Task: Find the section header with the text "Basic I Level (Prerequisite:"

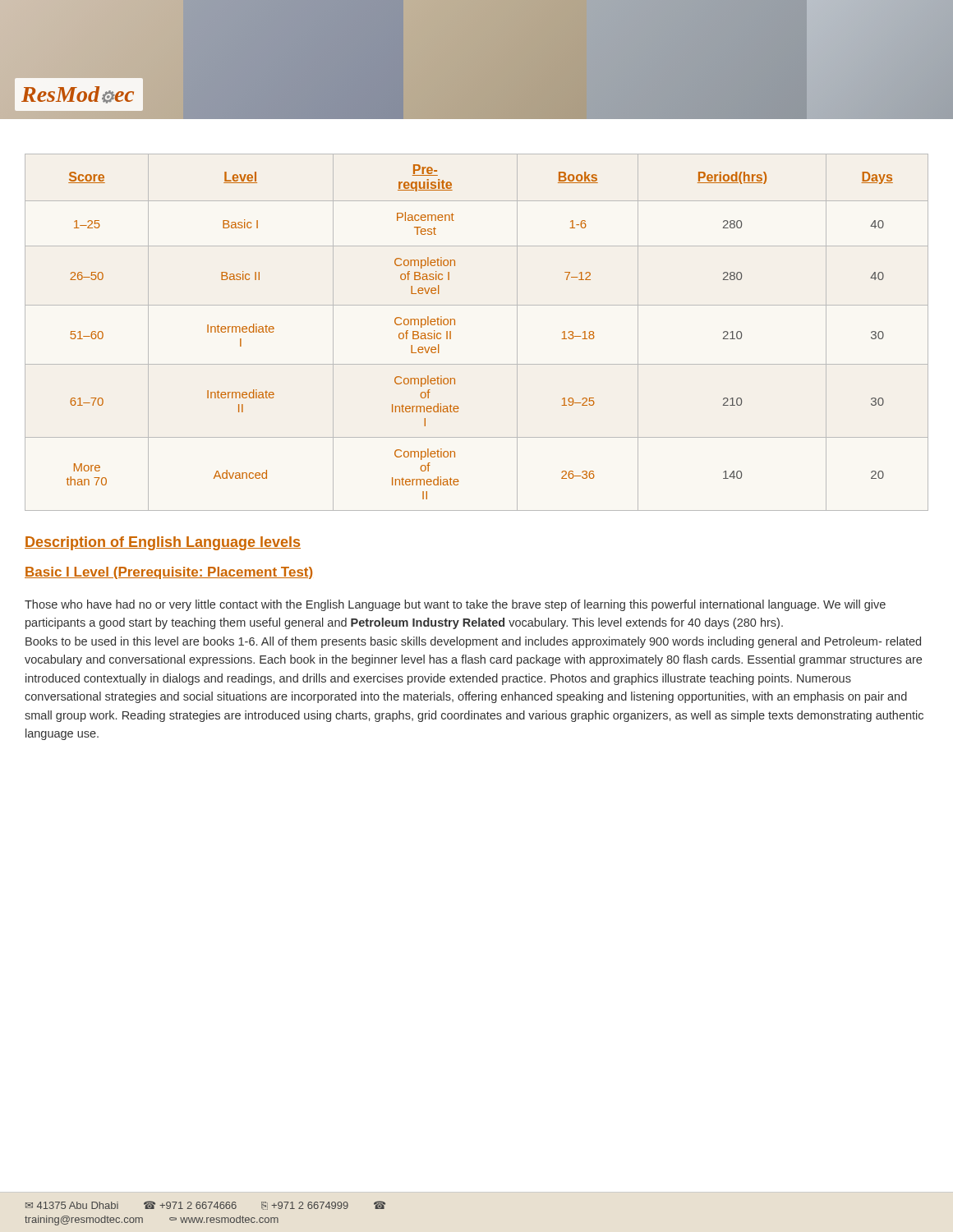Action: tap(169, 572)
